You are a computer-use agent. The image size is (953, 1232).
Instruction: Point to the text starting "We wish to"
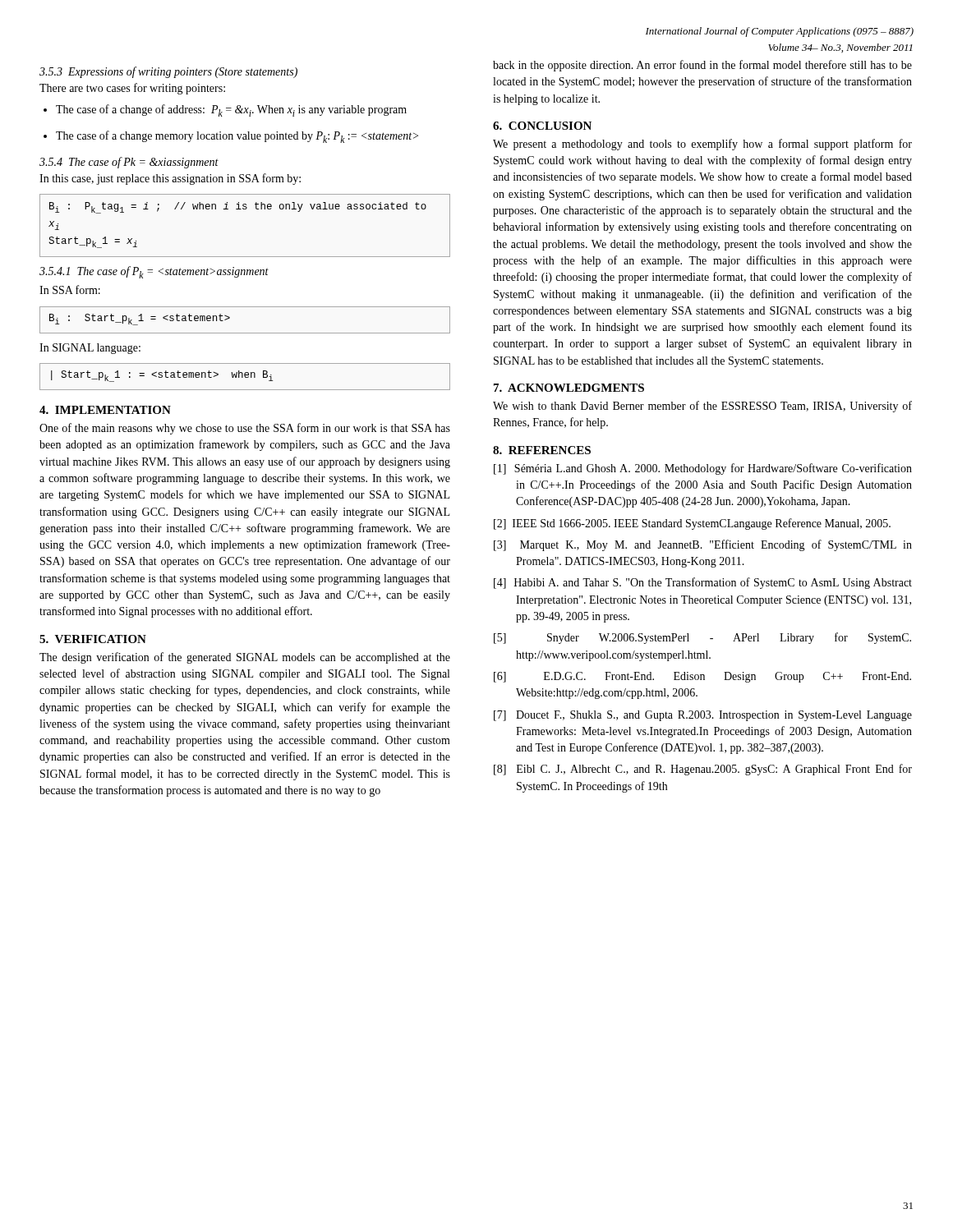pos(702,415)
